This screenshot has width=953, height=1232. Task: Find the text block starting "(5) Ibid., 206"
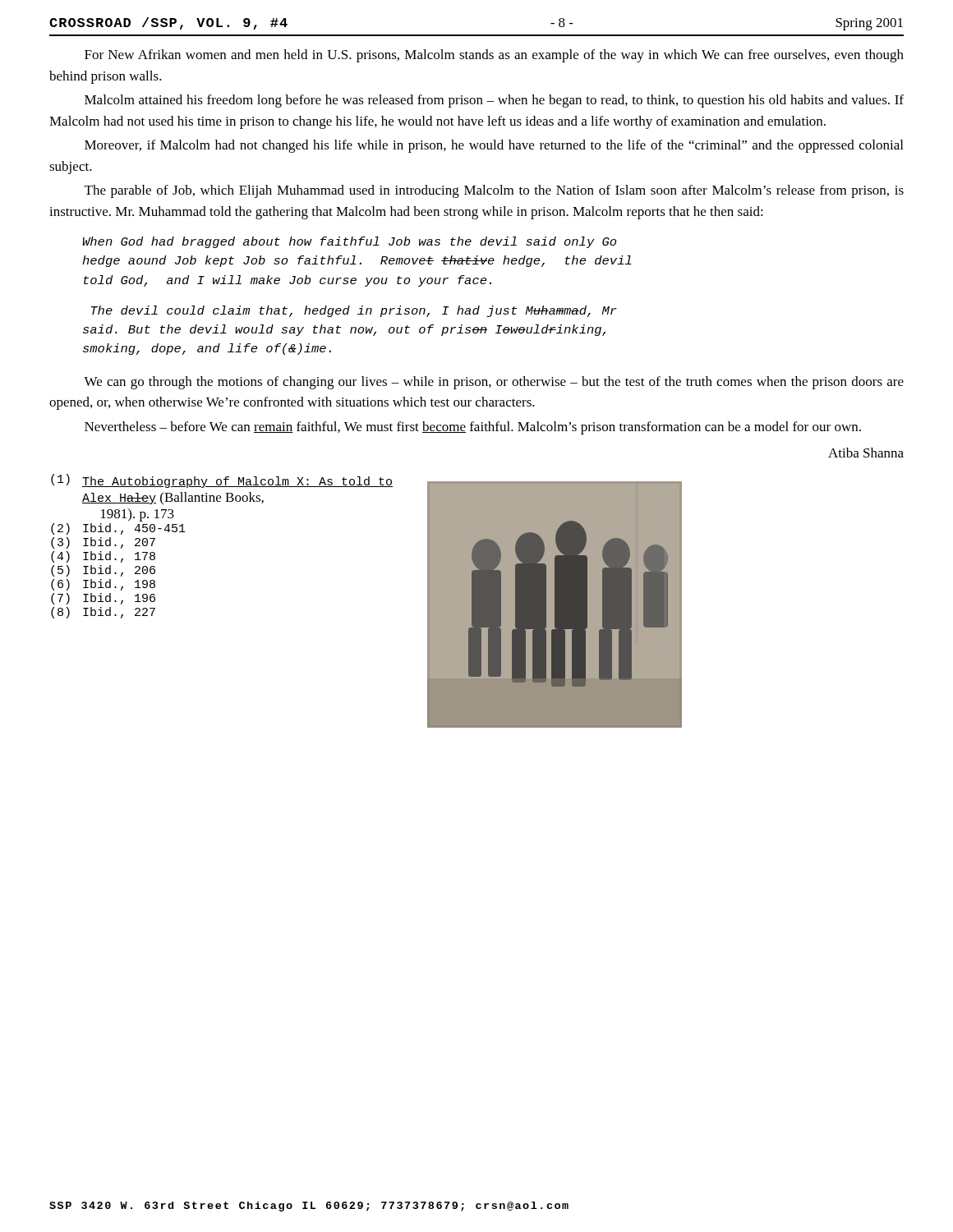point(103,571)
